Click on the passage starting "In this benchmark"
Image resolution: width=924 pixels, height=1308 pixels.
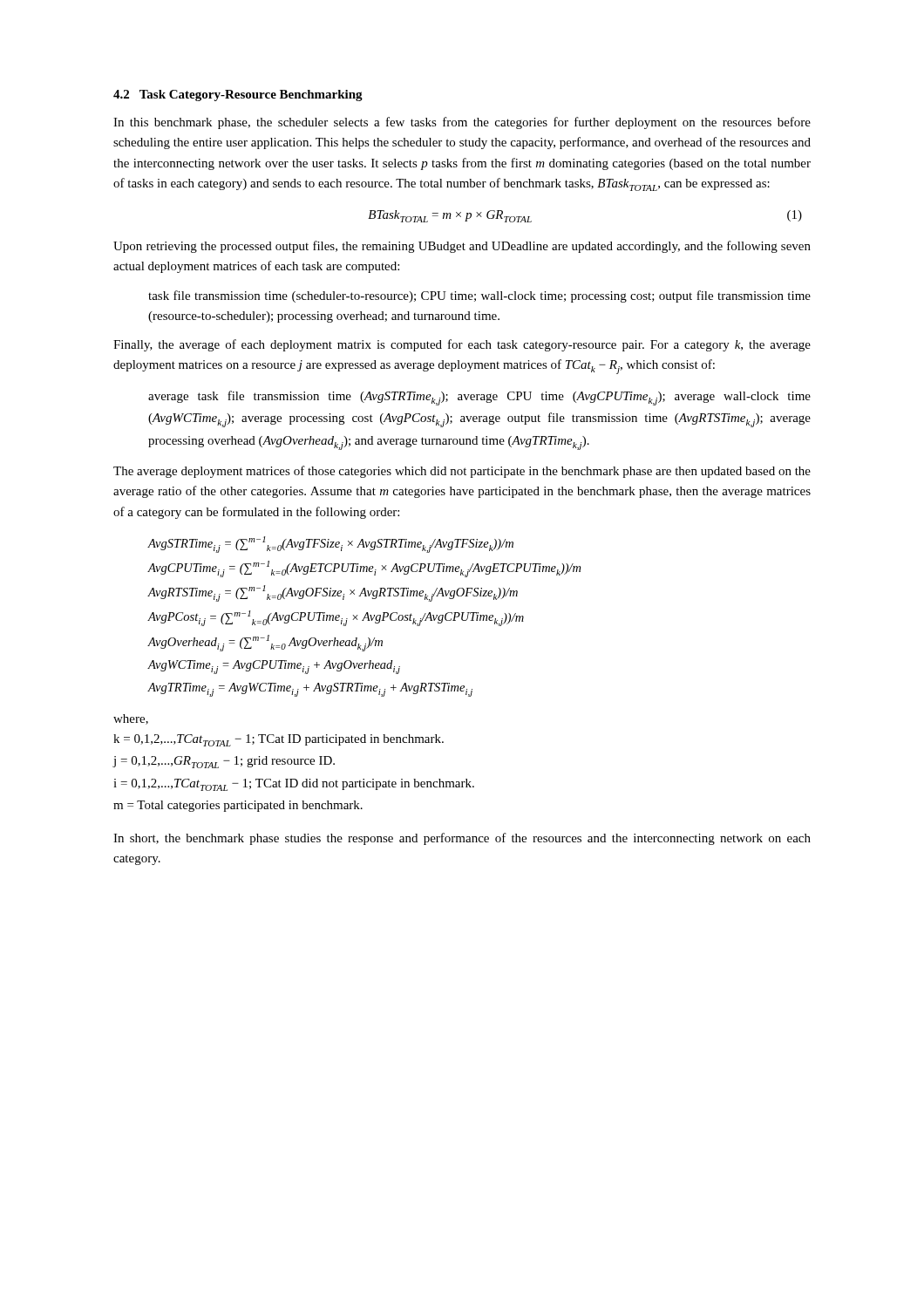[x=462, y=154]
